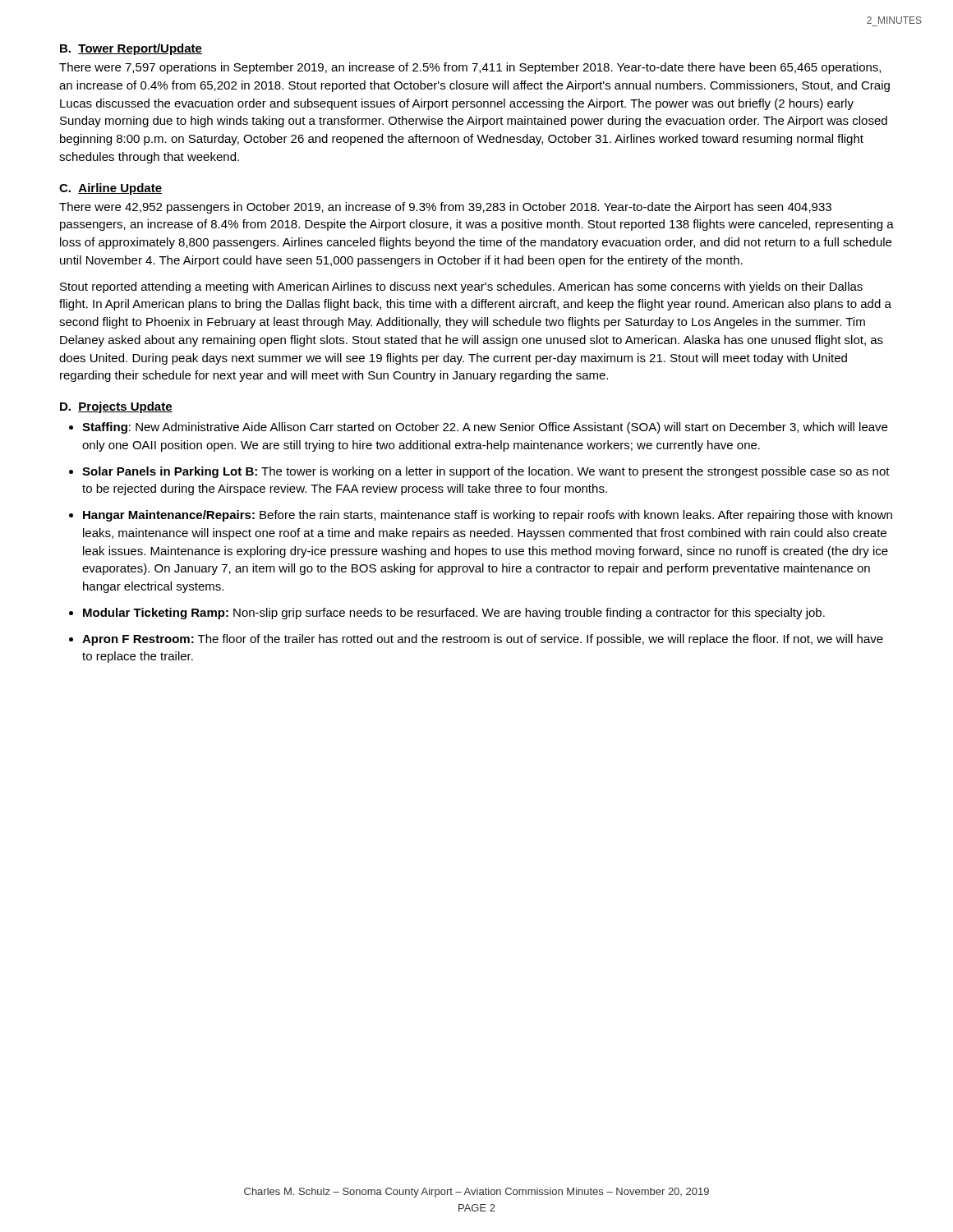Click on the passage starting "Hangar Maintenance/Repairs: Before the rain starts,"
Screen dimensions: 1232x953
(x=488, y=550)
